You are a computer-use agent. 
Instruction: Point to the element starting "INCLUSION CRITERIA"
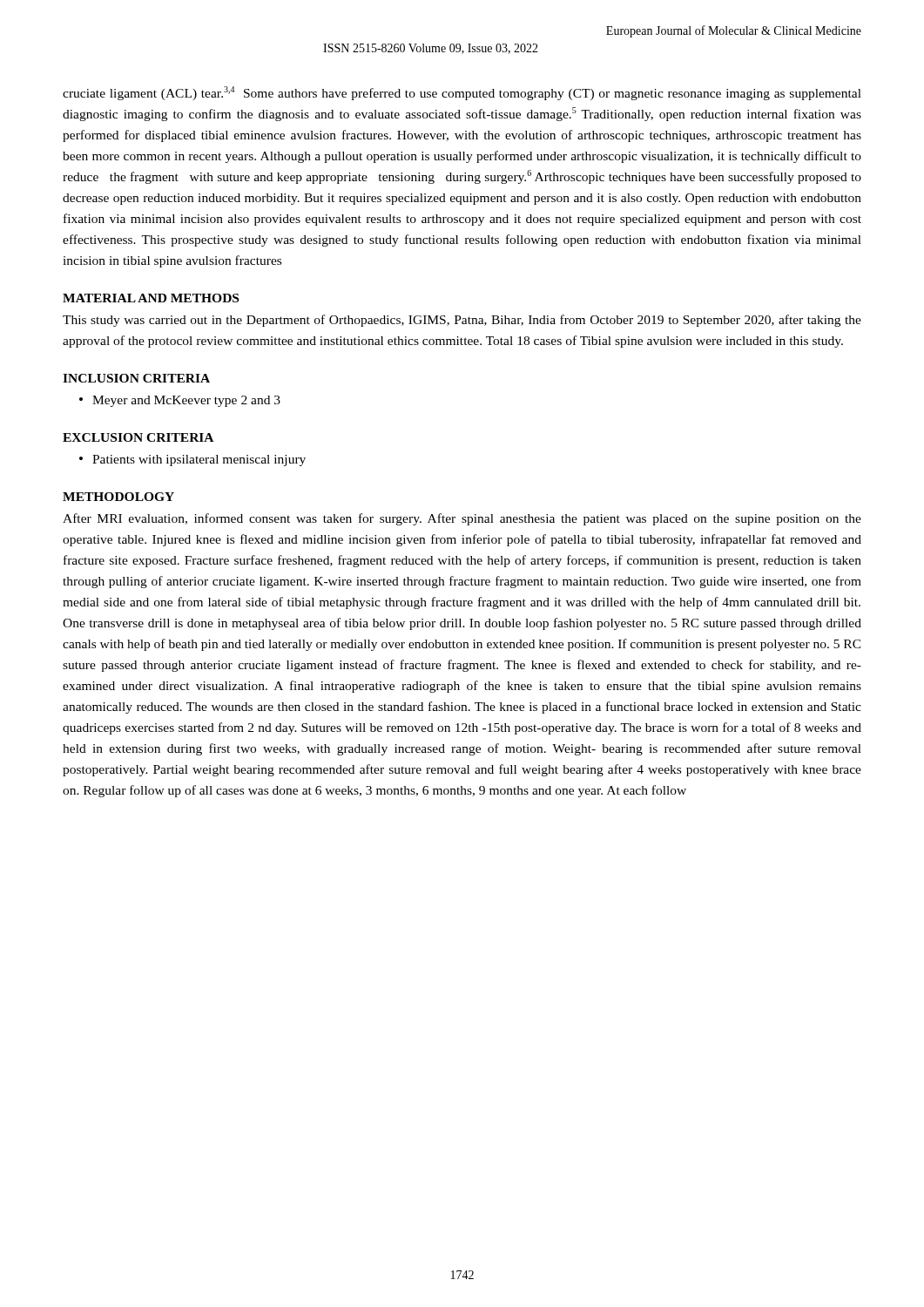click(x=136, y=378)
